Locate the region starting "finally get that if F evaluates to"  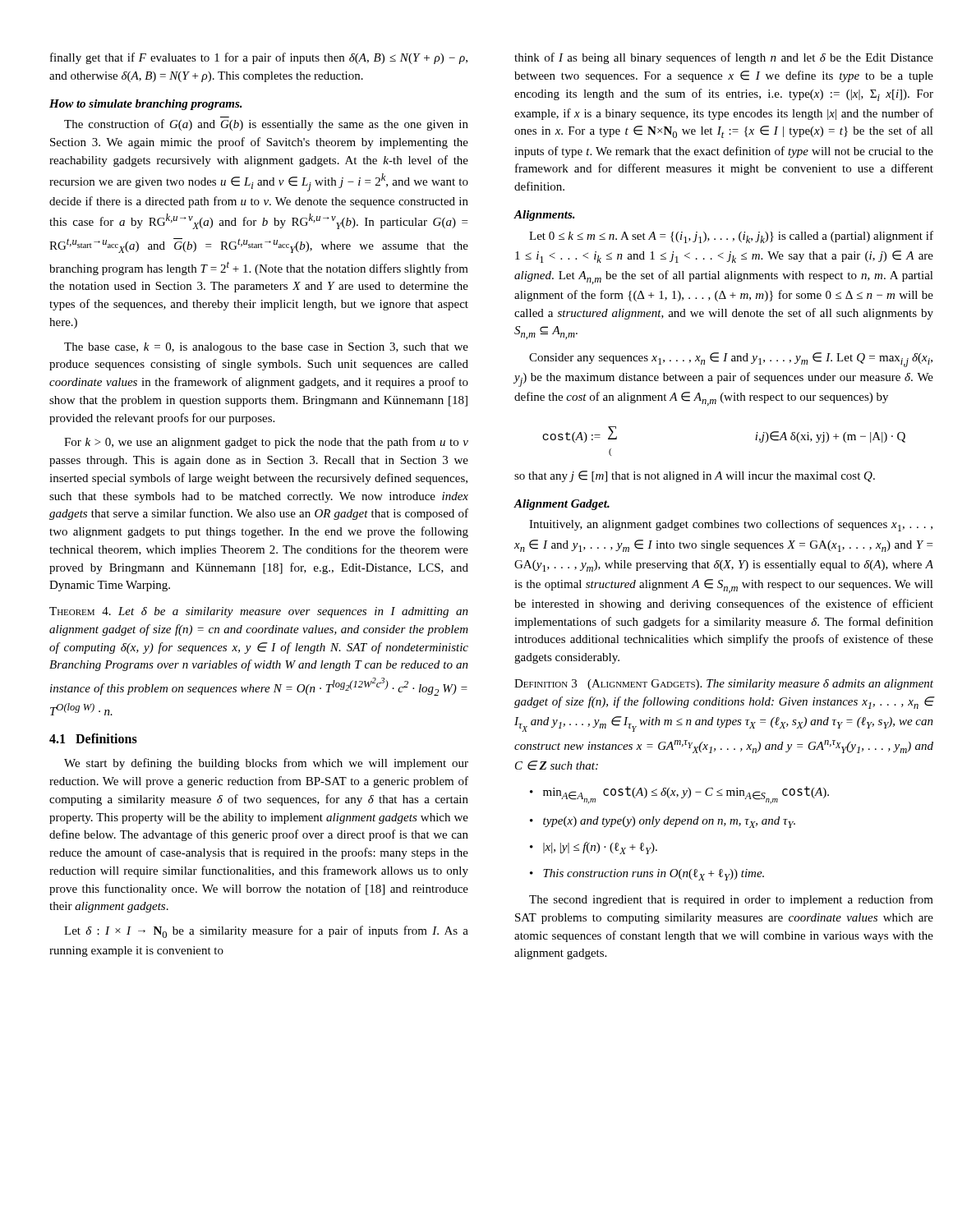coord(259,67)
